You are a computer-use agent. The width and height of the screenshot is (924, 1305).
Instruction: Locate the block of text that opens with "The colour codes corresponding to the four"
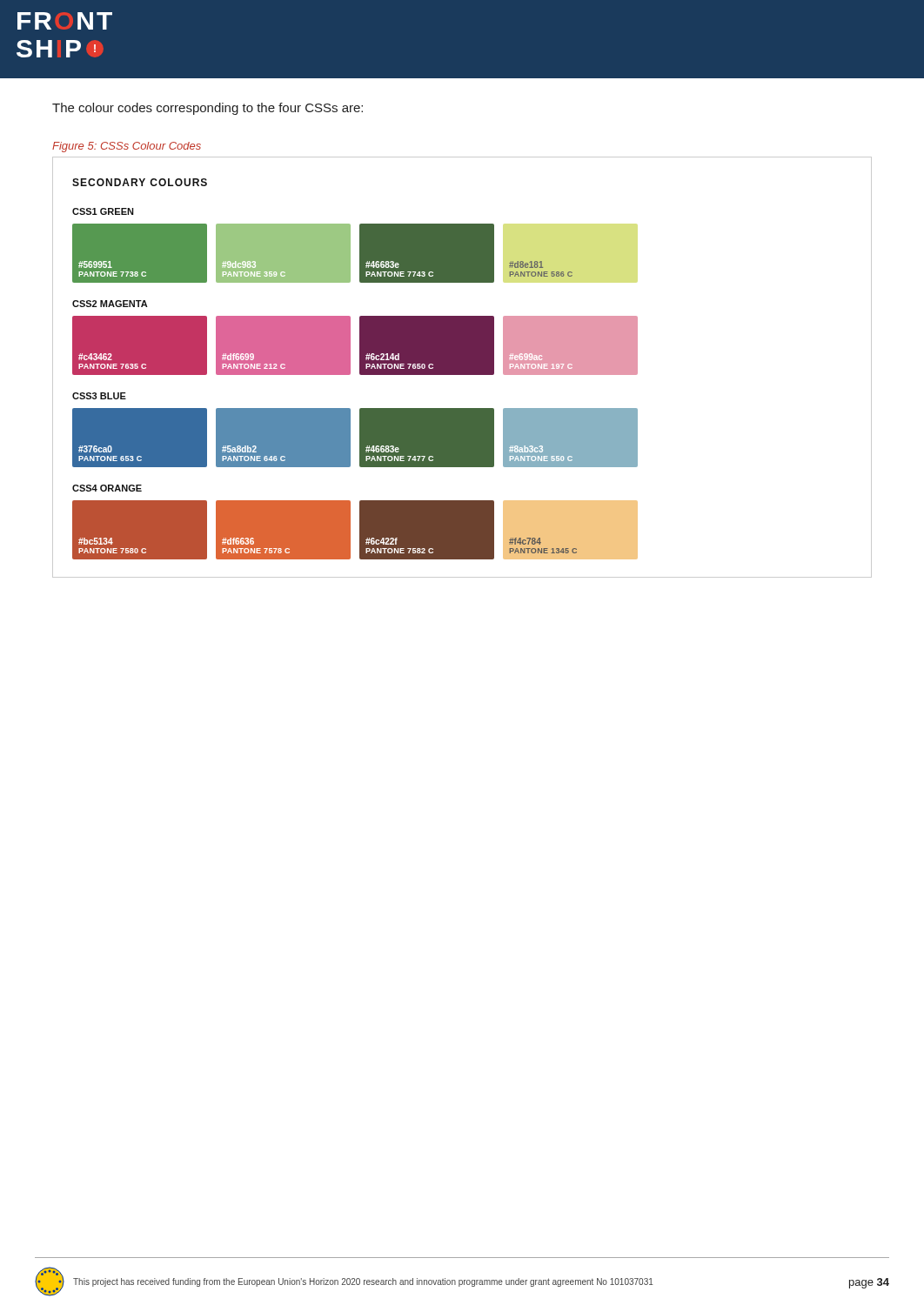coord(208,107)
